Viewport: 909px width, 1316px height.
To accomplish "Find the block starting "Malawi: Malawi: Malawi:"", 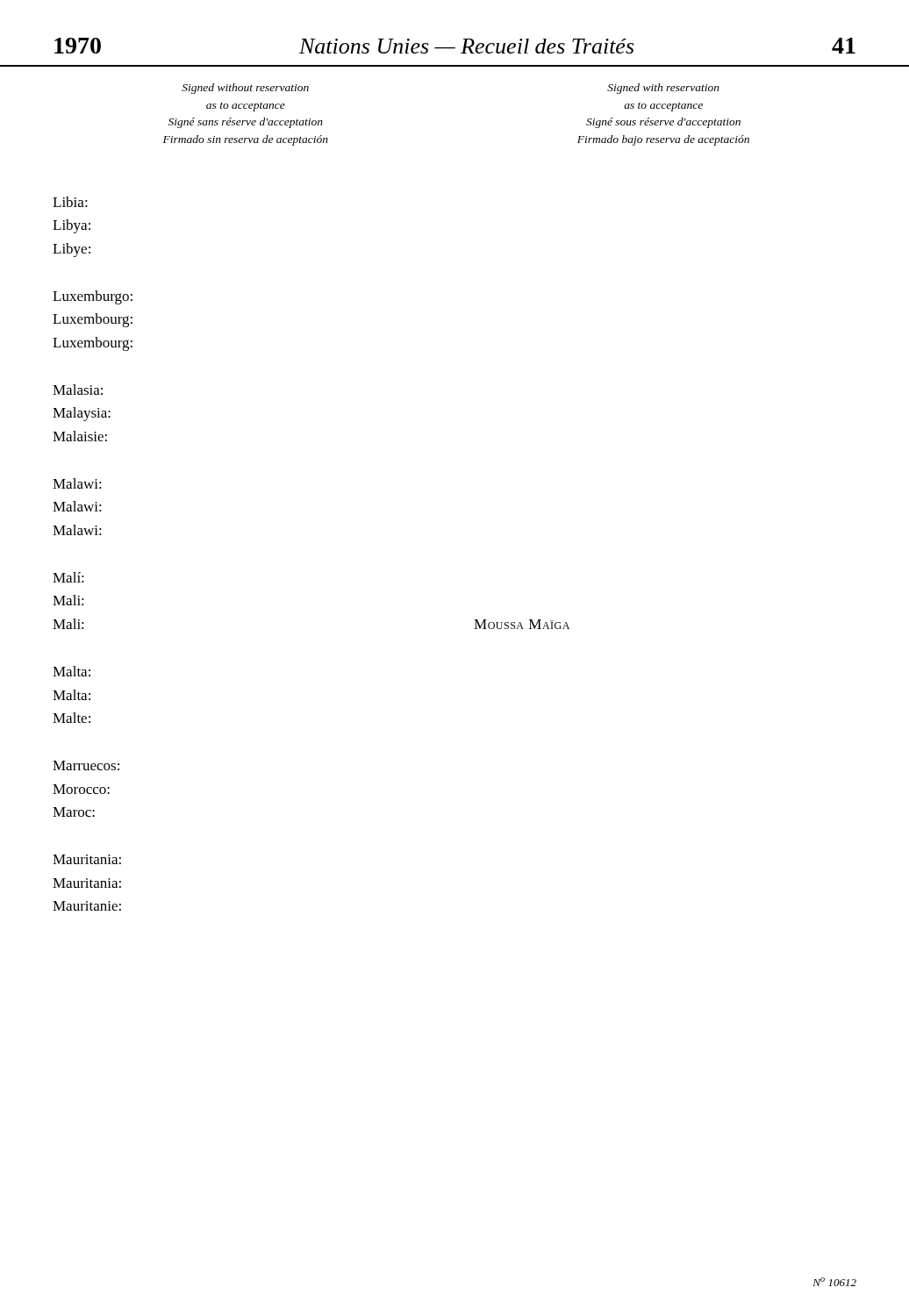I will click(x=77, y=483).
